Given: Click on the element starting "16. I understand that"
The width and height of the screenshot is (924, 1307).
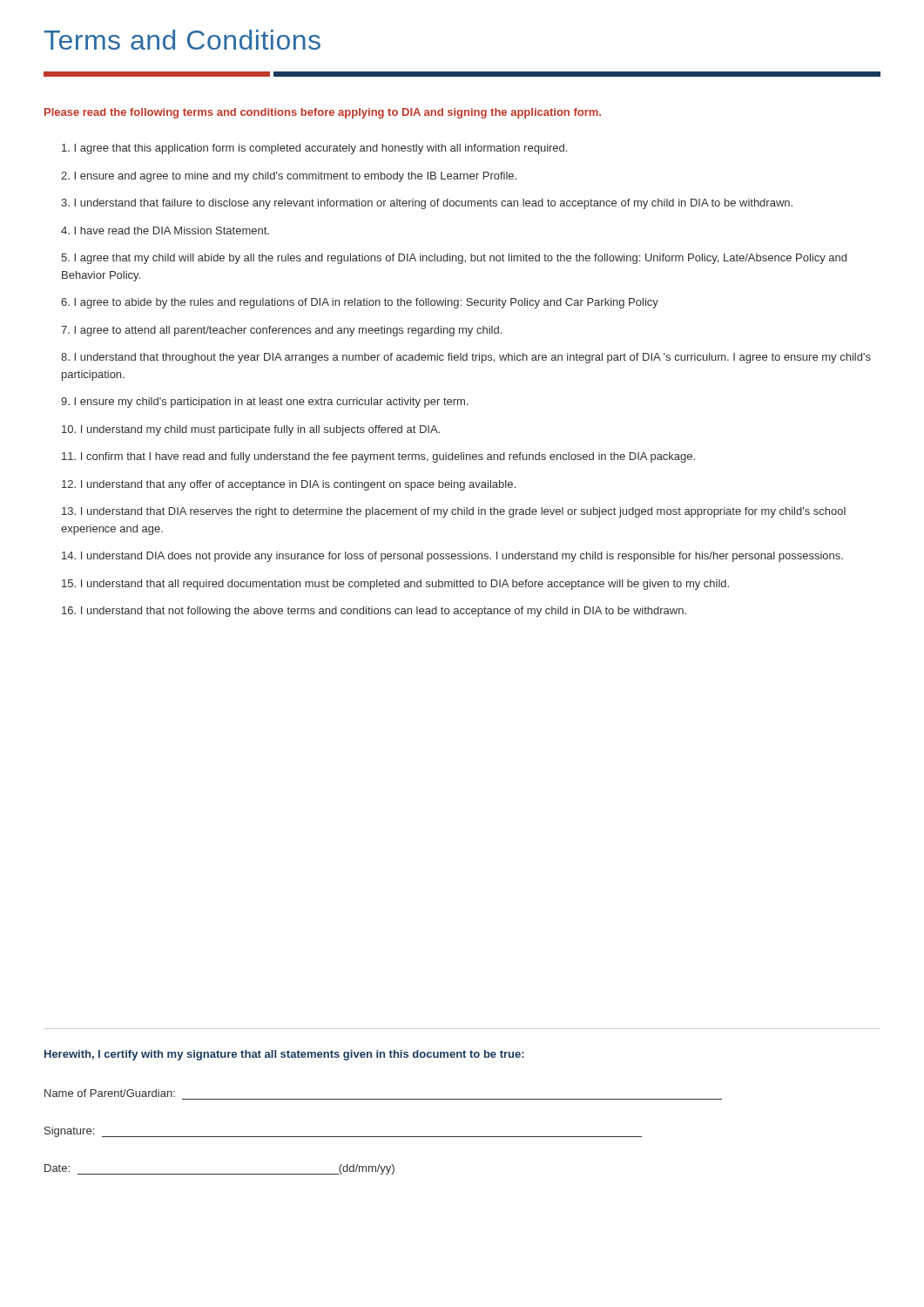Looking at the screenshot, I should [374, 610].
